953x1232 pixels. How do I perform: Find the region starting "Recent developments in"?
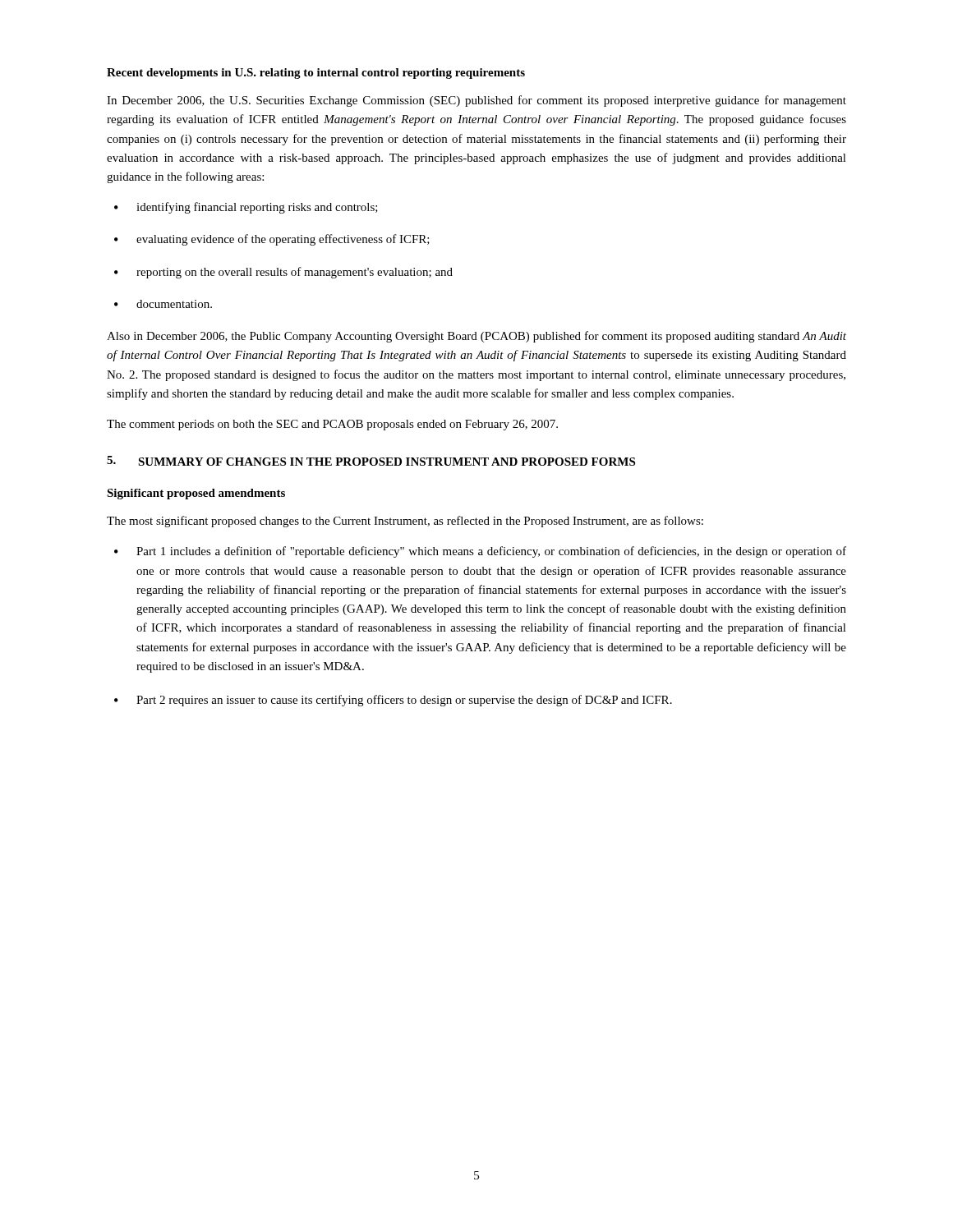click(316, 72)
